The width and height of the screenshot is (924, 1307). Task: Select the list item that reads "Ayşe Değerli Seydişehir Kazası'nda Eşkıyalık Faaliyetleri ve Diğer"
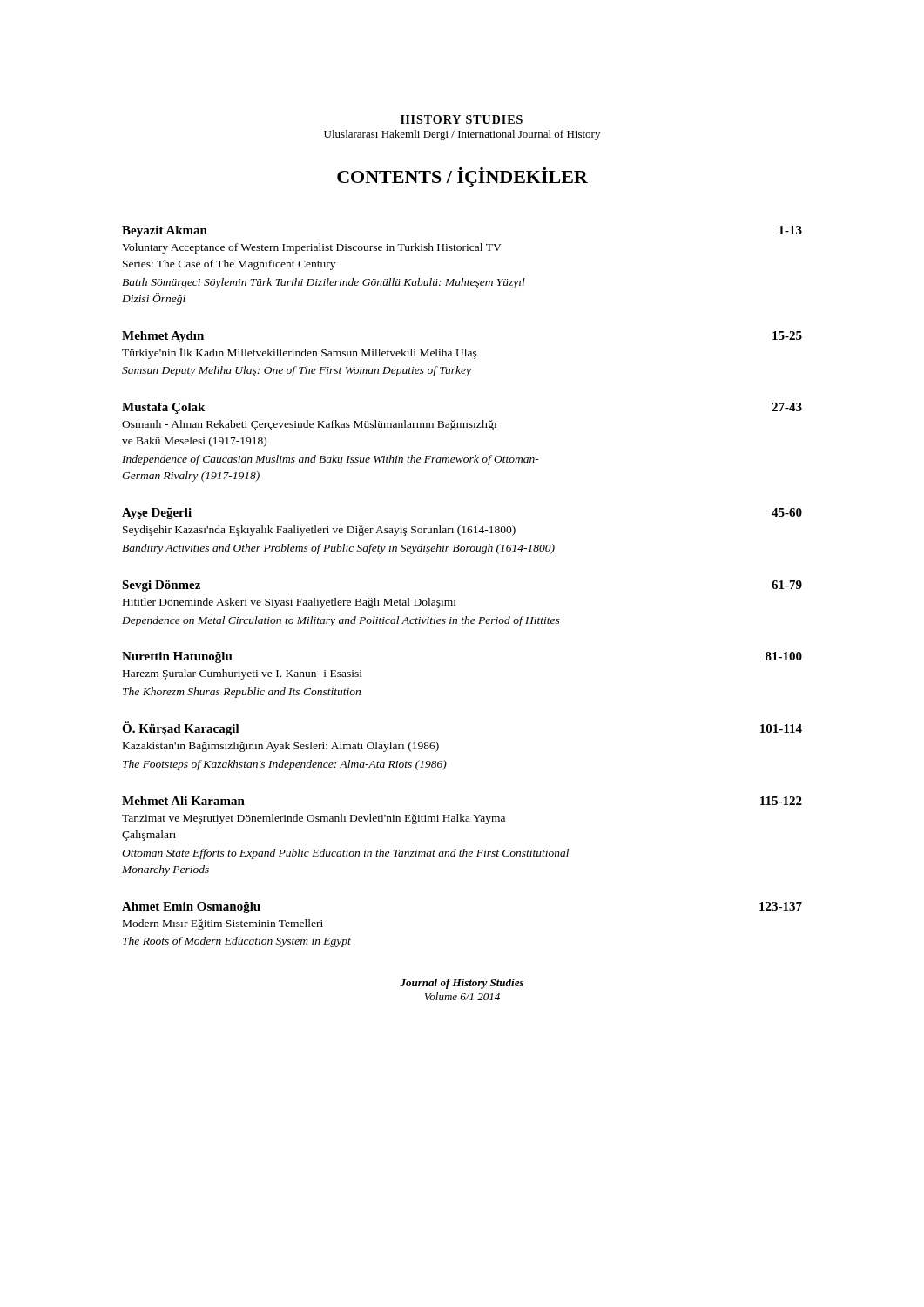pyautogui.click(x=462, y=531)
